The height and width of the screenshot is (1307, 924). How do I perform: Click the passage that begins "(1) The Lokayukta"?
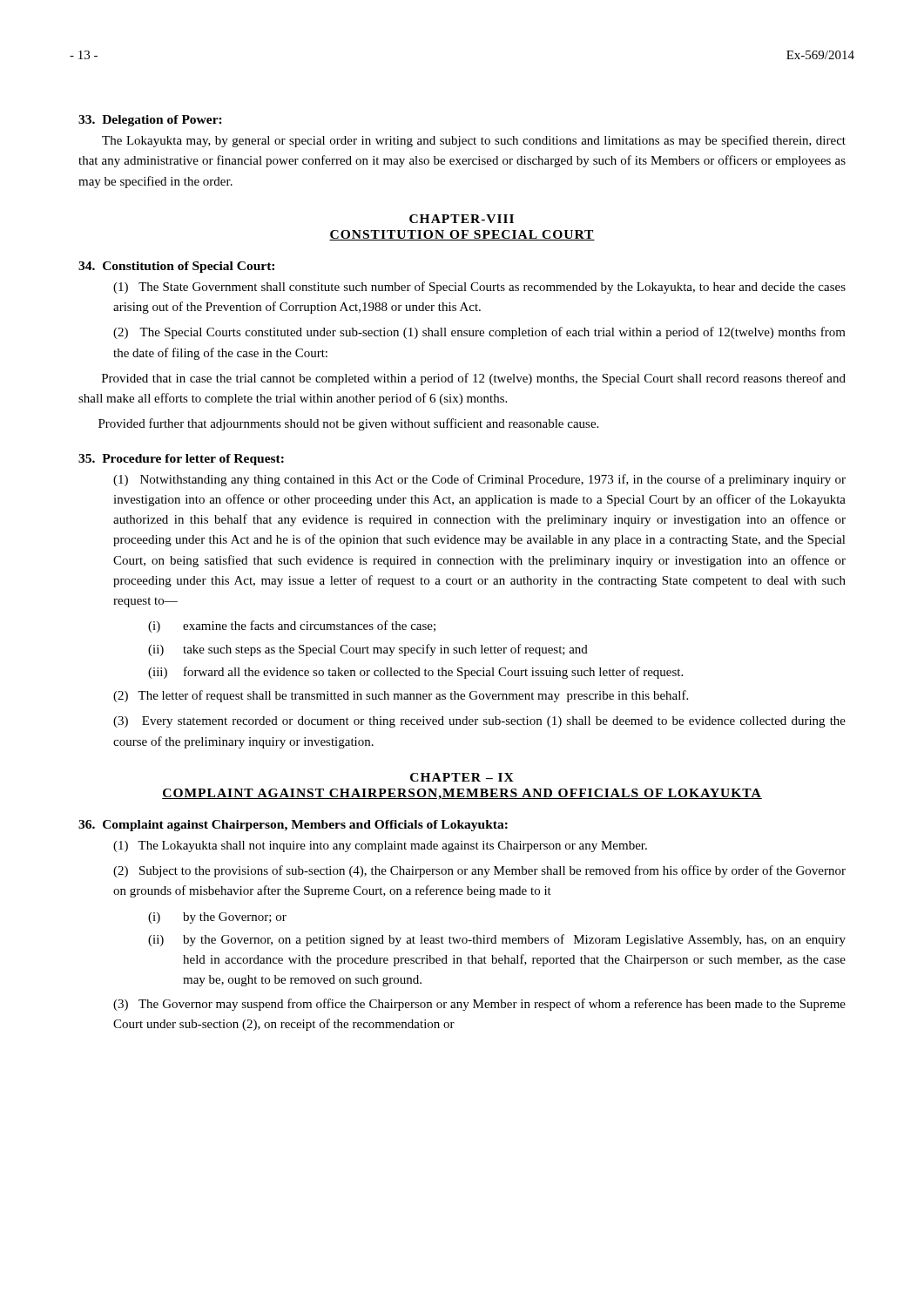coord(479,868)
